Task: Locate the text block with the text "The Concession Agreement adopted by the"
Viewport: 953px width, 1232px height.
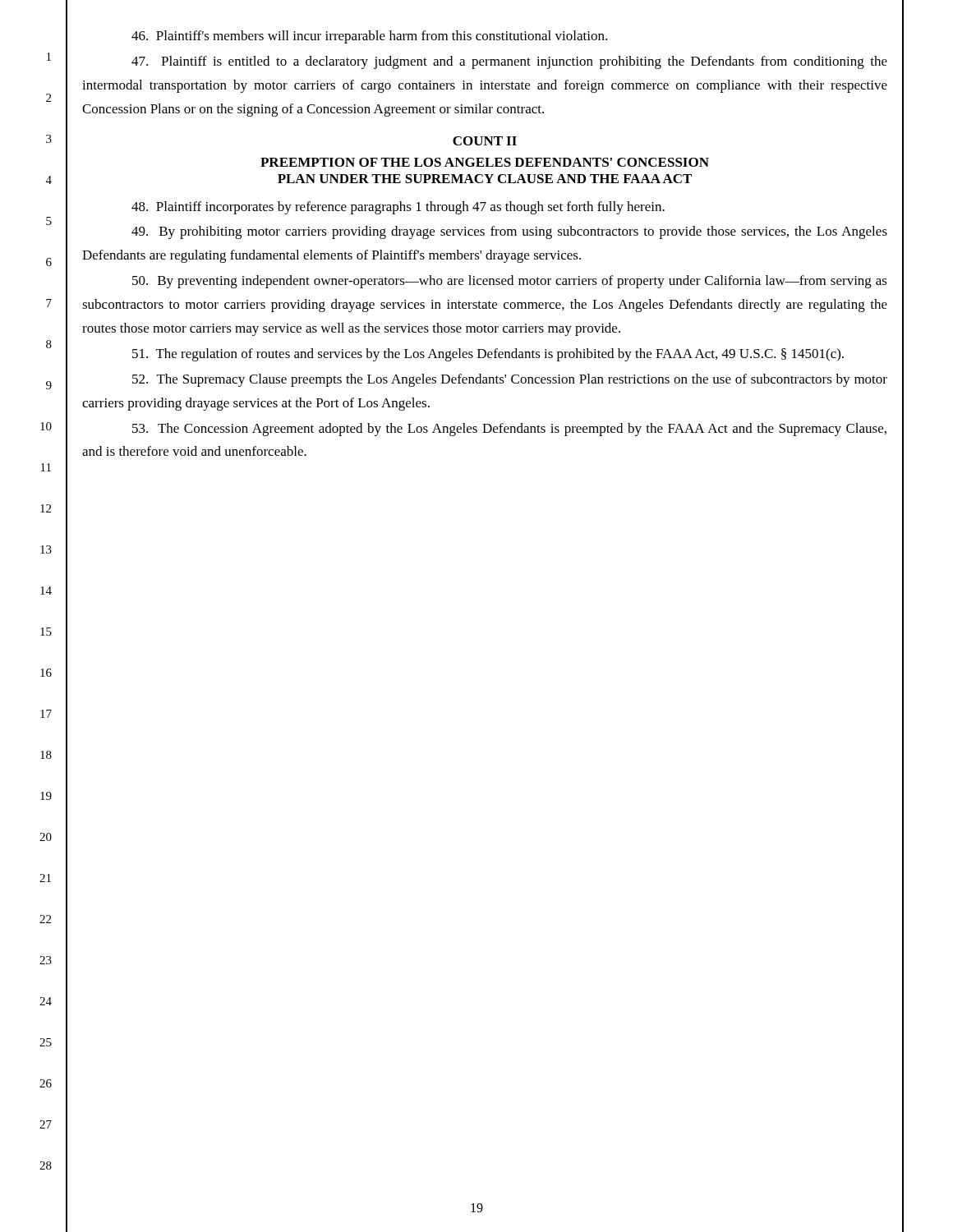Action: (485, 440)
